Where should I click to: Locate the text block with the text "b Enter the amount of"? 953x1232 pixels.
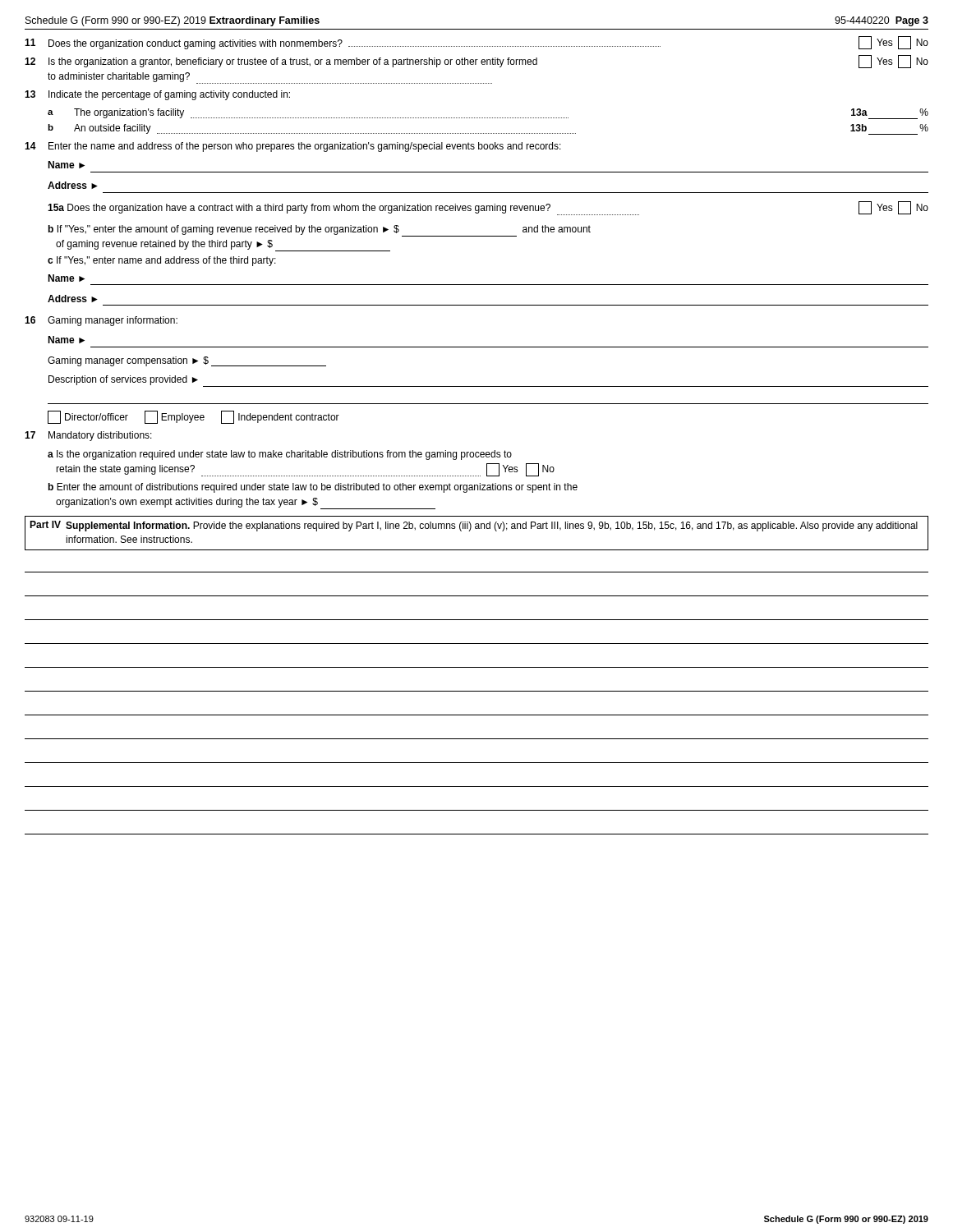pyautogui.click(x=313, y=495)
